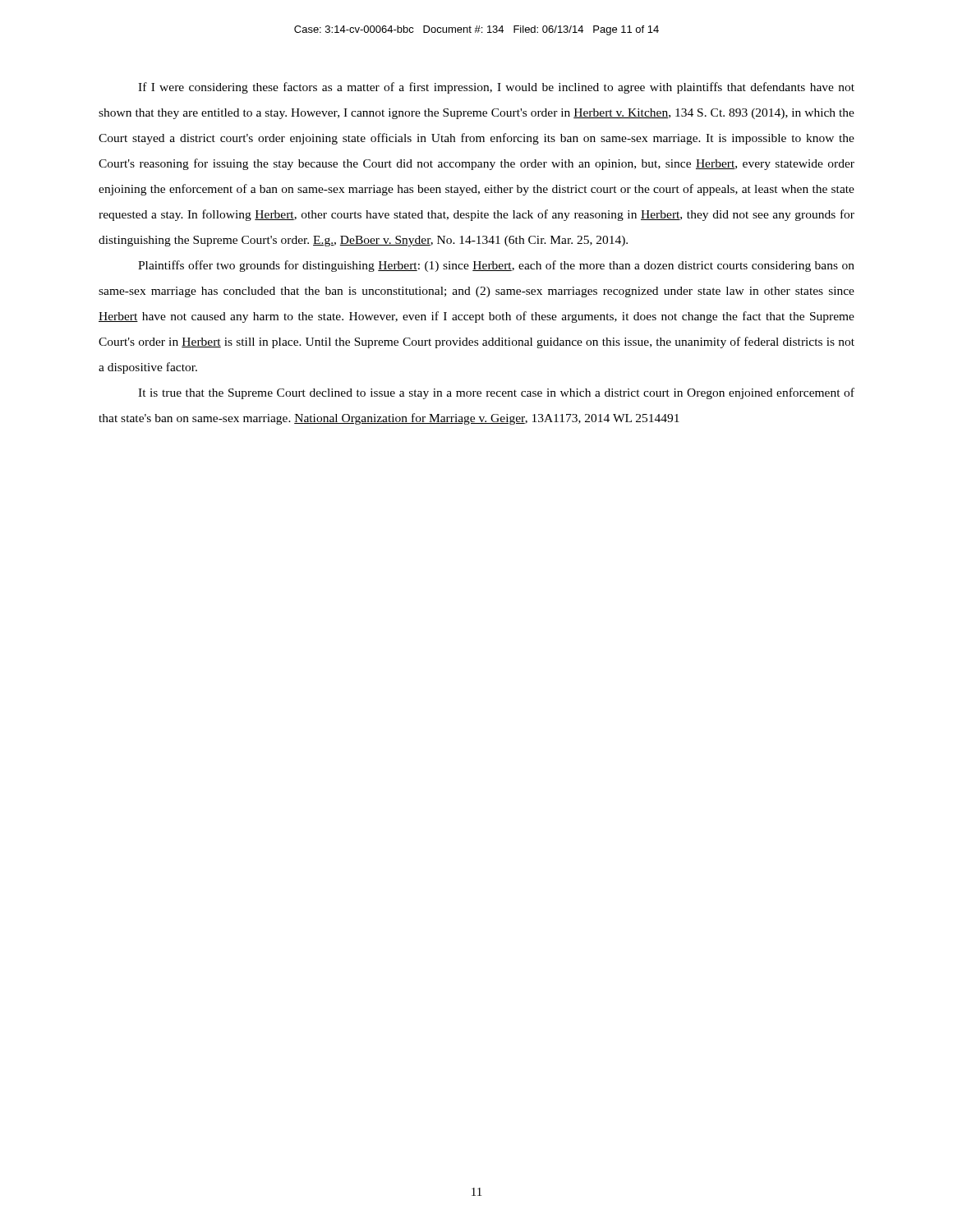Viewport: 953px width, 1232px height.
Task: Select the text block containing "It is true that"
Action: (476, 405)
